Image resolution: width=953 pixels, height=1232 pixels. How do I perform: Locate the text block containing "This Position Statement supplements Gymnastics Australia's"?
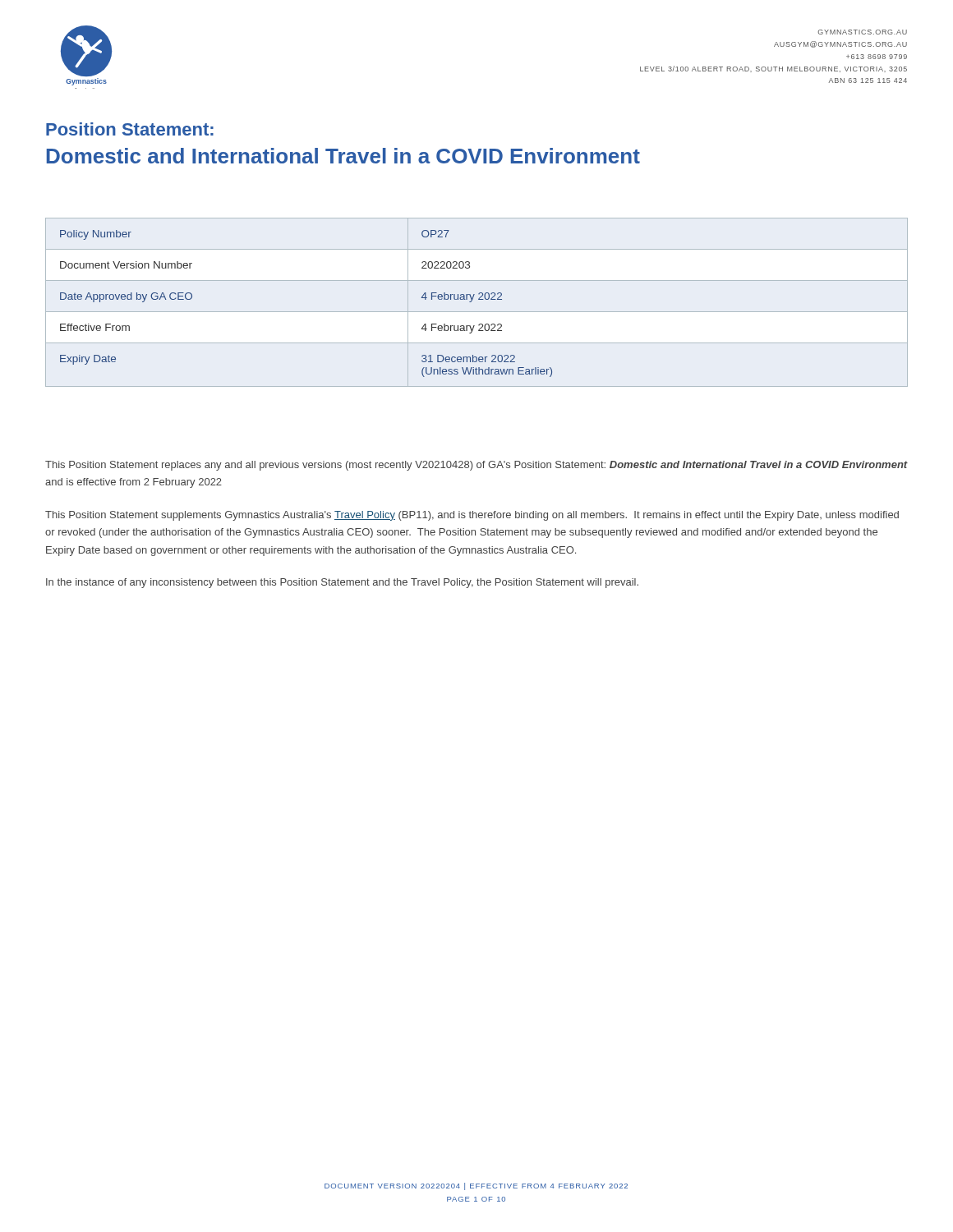[472, 532]
